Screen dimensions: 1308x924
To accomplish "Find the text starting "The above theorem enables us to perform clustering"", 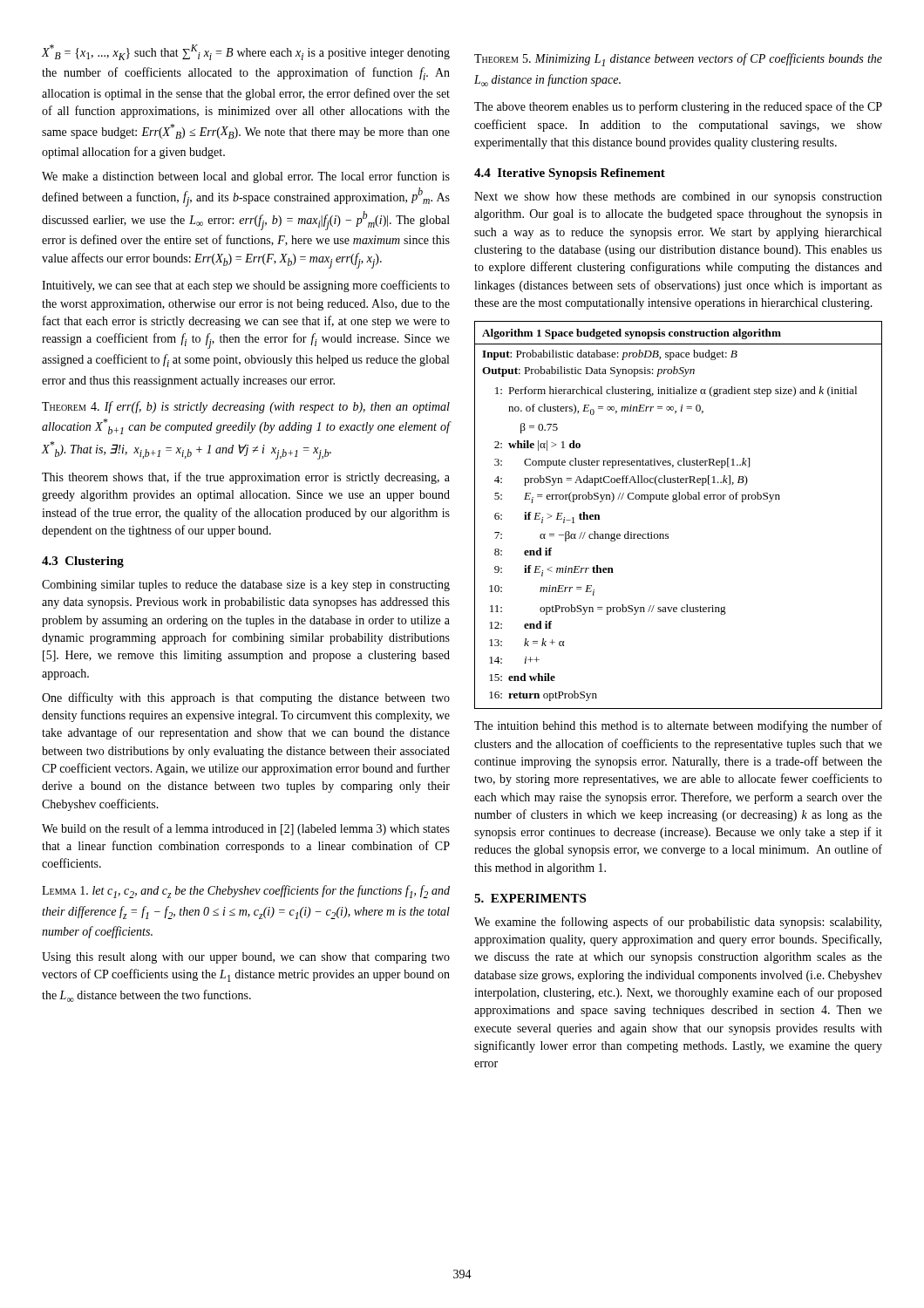I will [x=678, y=125].
